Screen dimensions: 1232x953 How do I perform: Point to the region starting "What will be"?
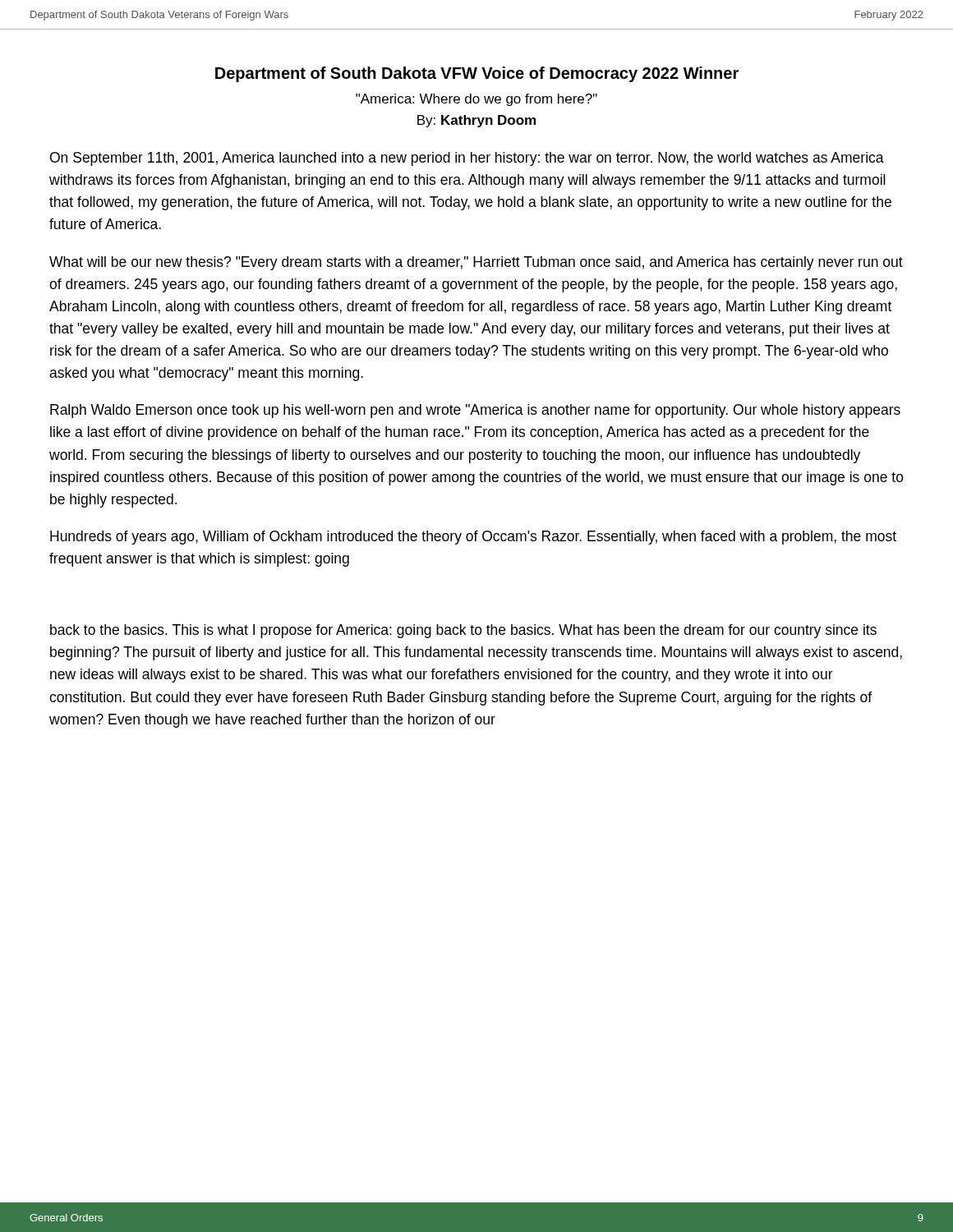(476, 317)
